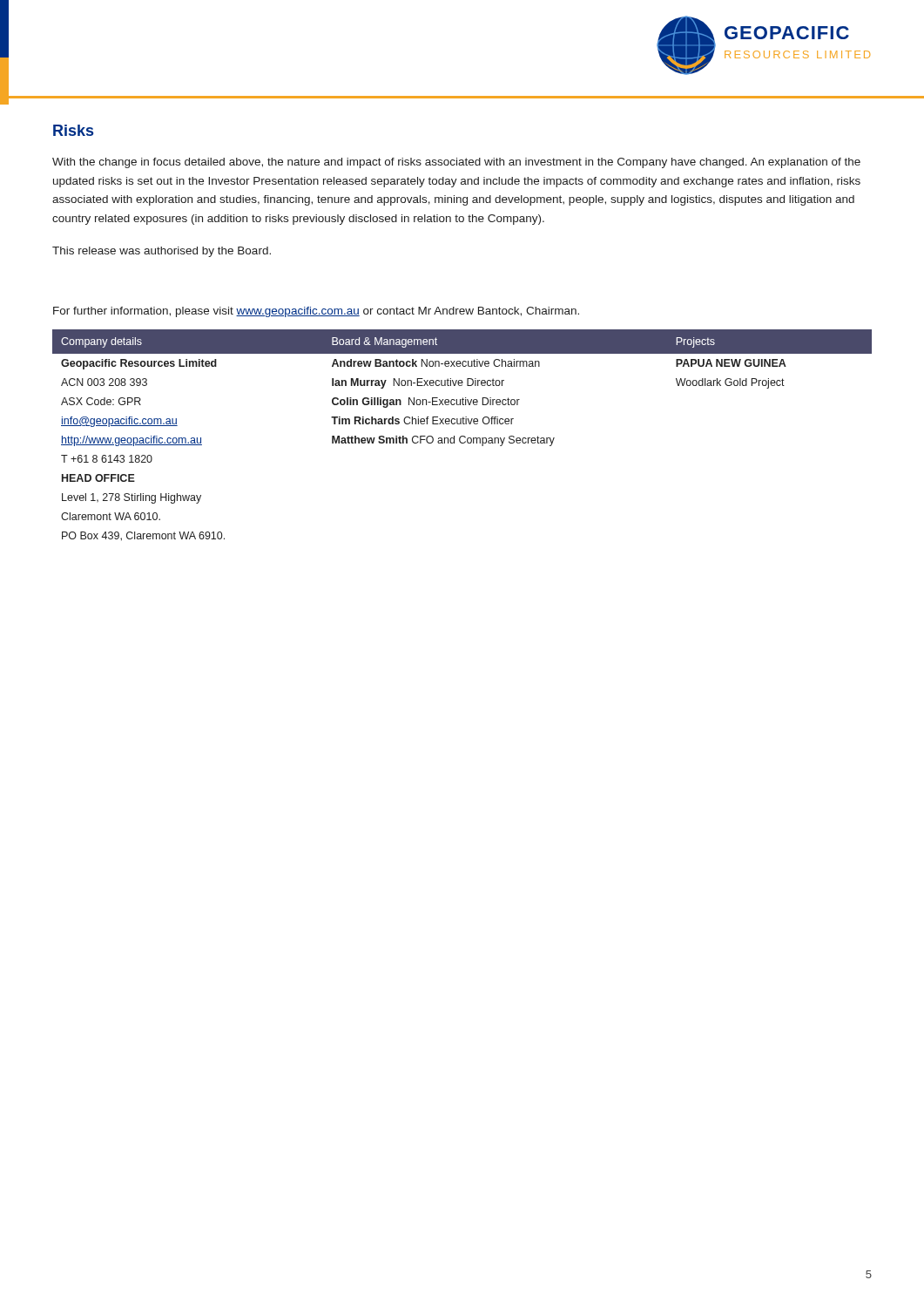Click on the table containing "PO Box 439, Claremont WA"
This screenshot has height=1307, width=924.
(462, 437)
